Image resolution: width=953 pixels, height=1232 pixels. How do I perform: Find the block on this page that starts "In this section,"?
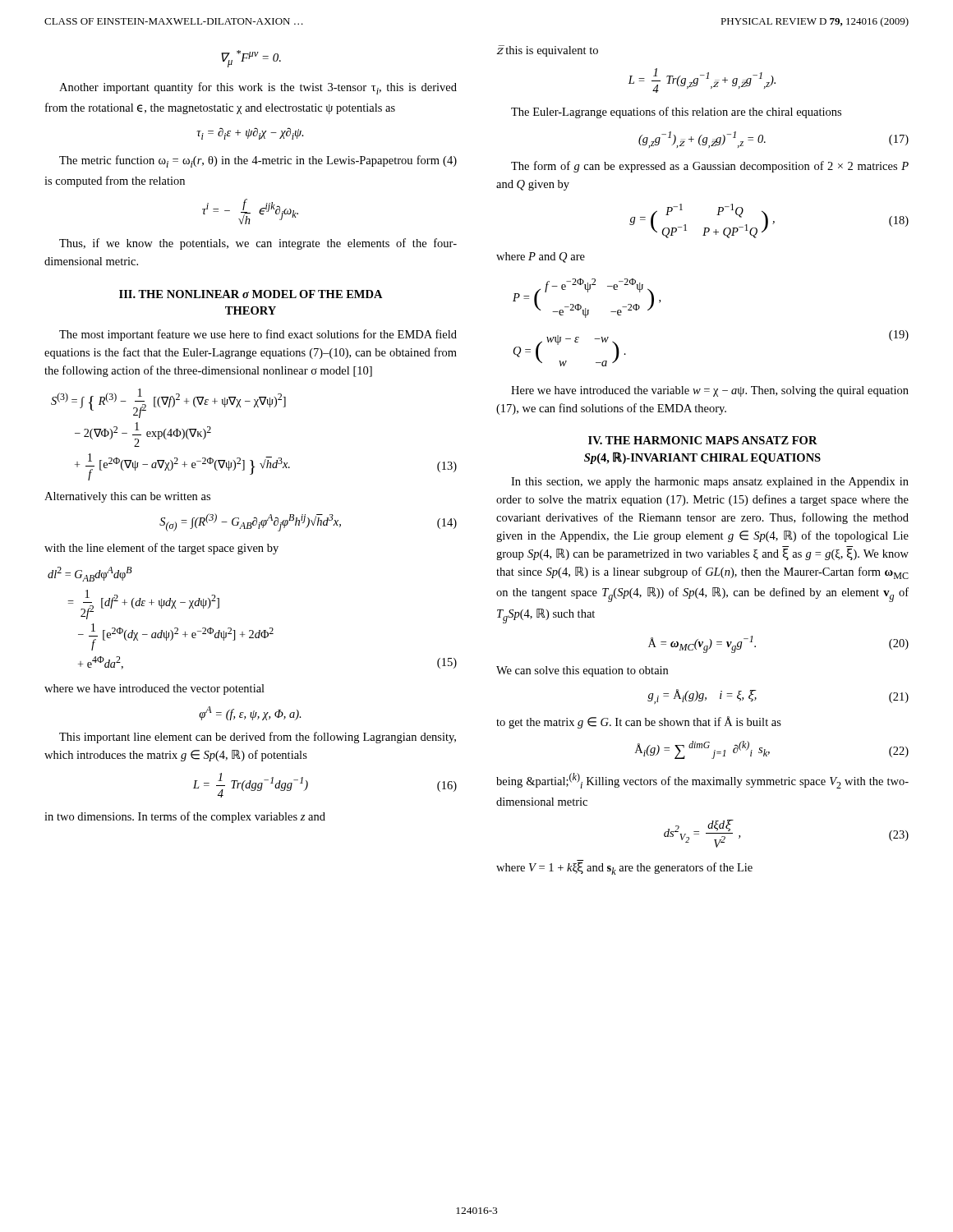click(702, 549)
